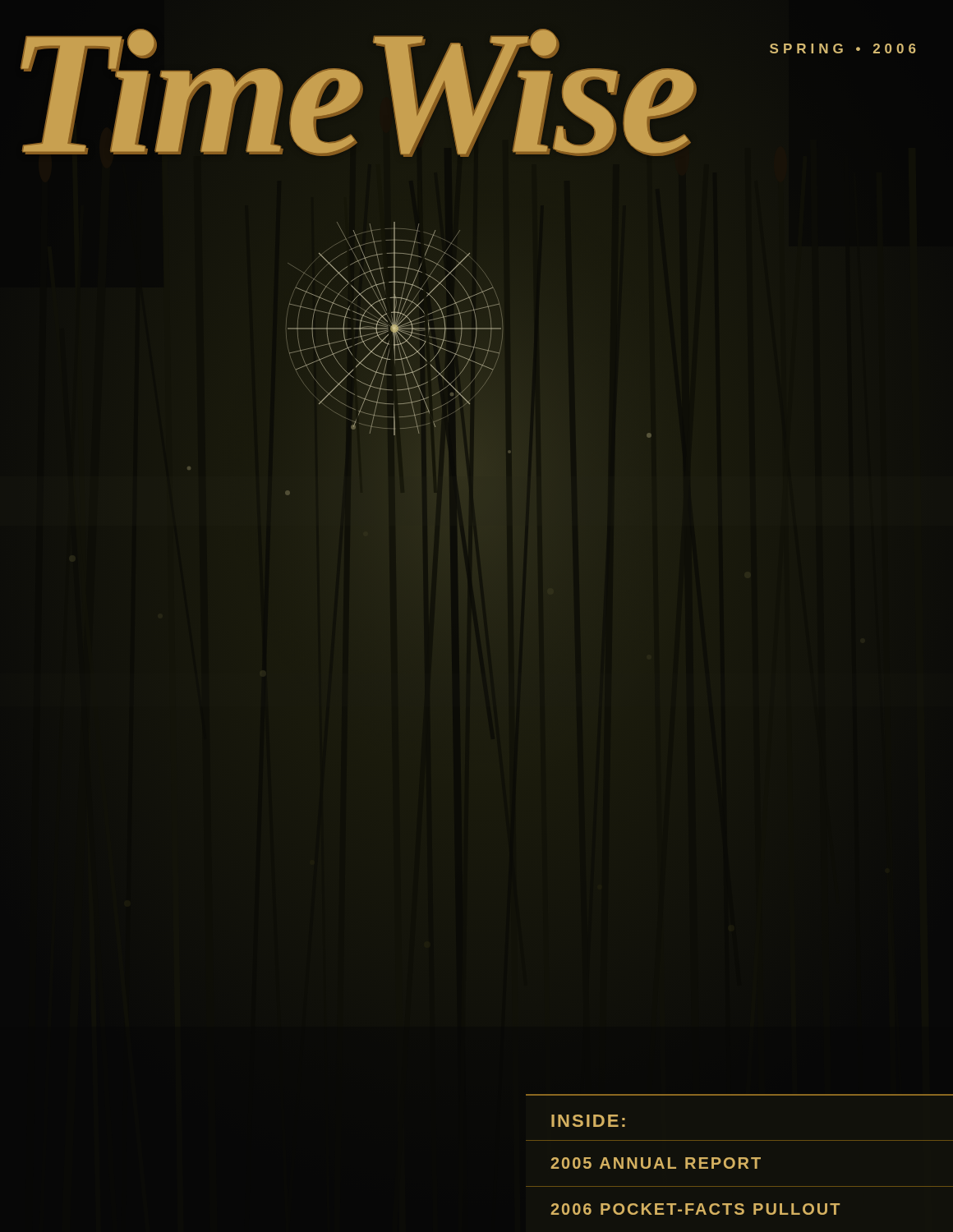This screenshot has width=953, height=1232.
Task: Point to the element starting "SPRING • 2006 TimeWise"
Action: tap(476, 92)
